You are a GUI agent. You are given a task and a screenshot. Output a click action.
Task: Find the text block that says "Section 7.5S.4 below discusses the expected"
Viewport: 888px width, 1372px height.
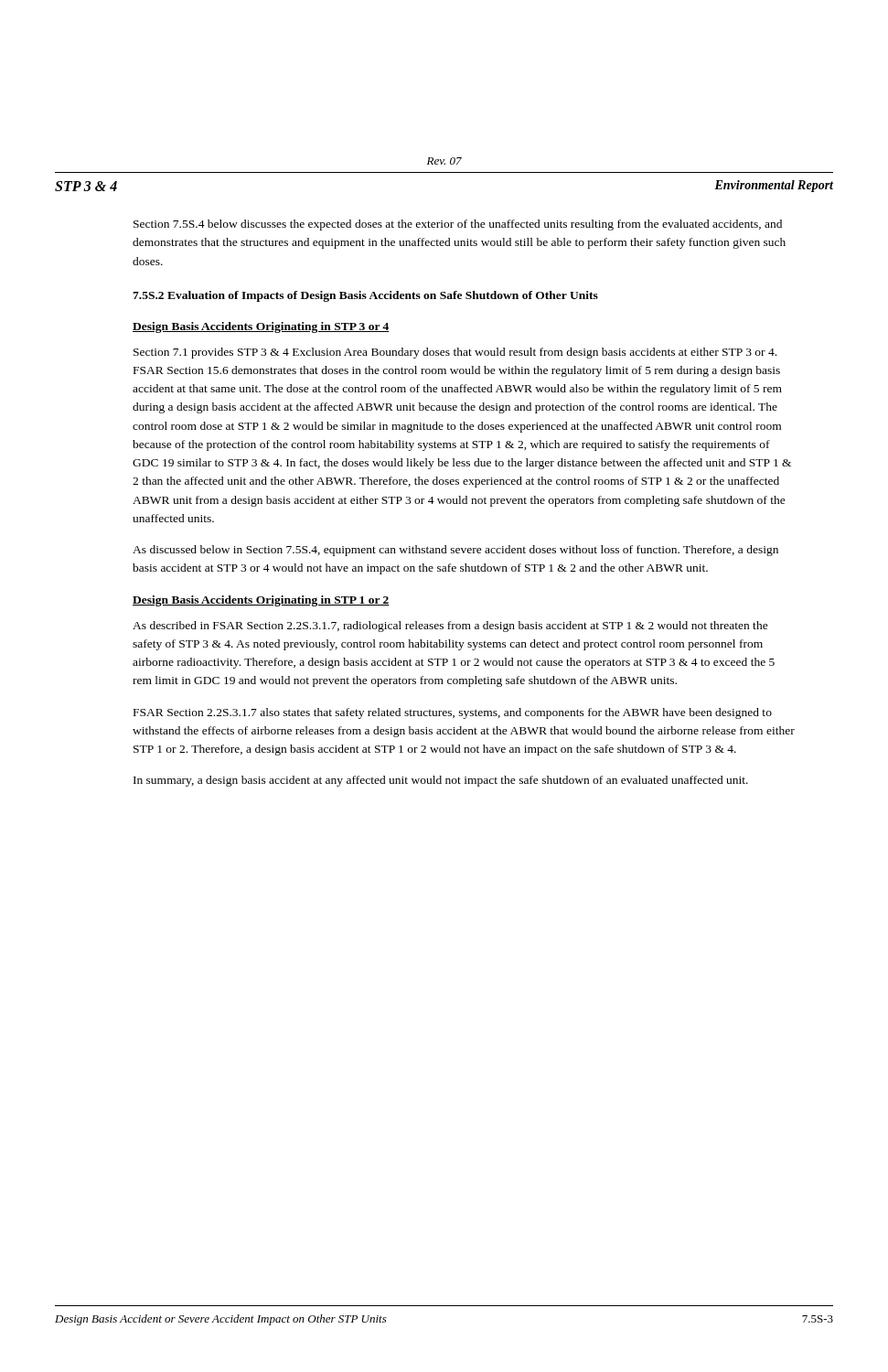point(459,242)
